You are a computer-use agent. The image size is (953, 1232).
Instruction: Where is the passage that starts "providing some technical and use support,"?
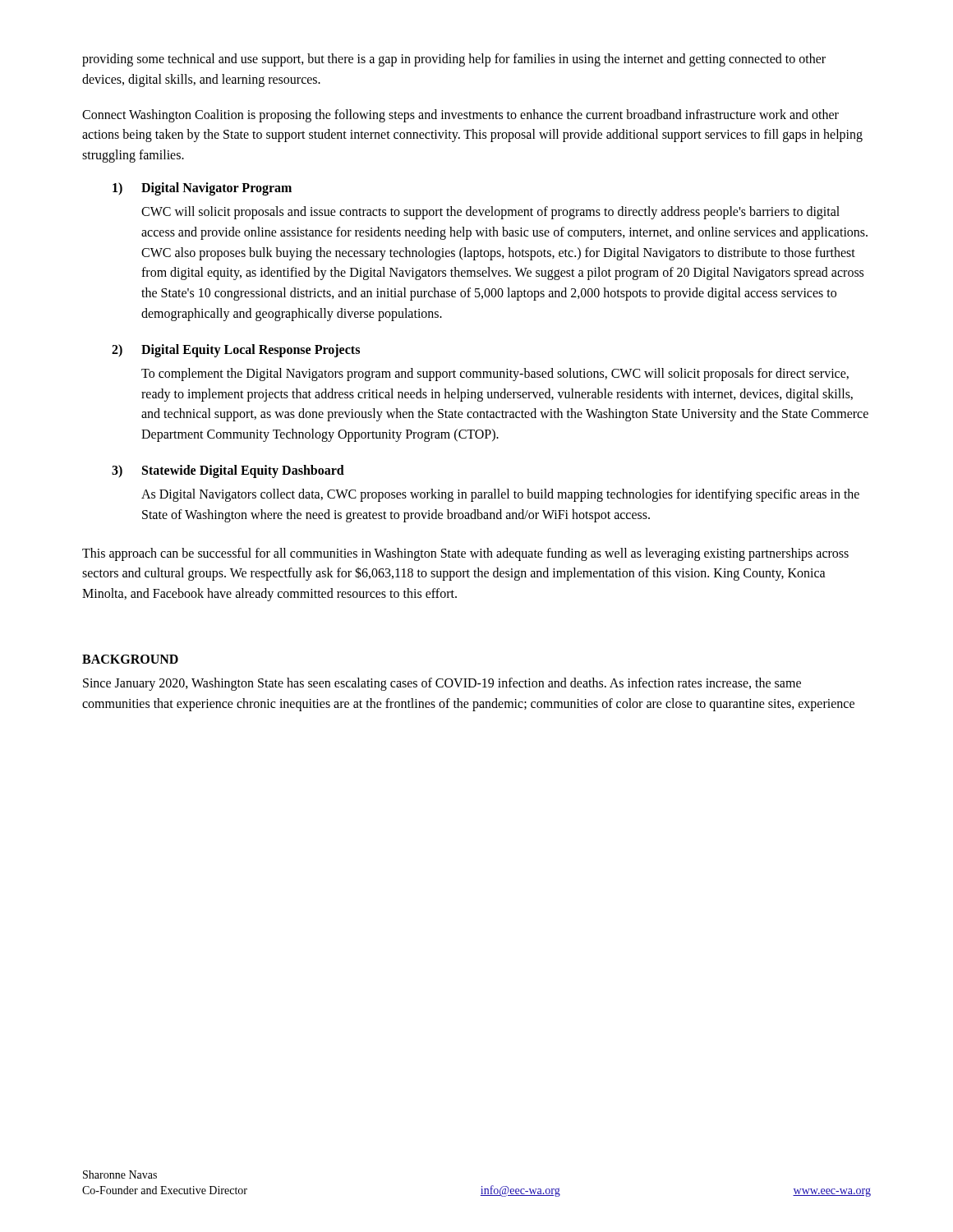454,69
